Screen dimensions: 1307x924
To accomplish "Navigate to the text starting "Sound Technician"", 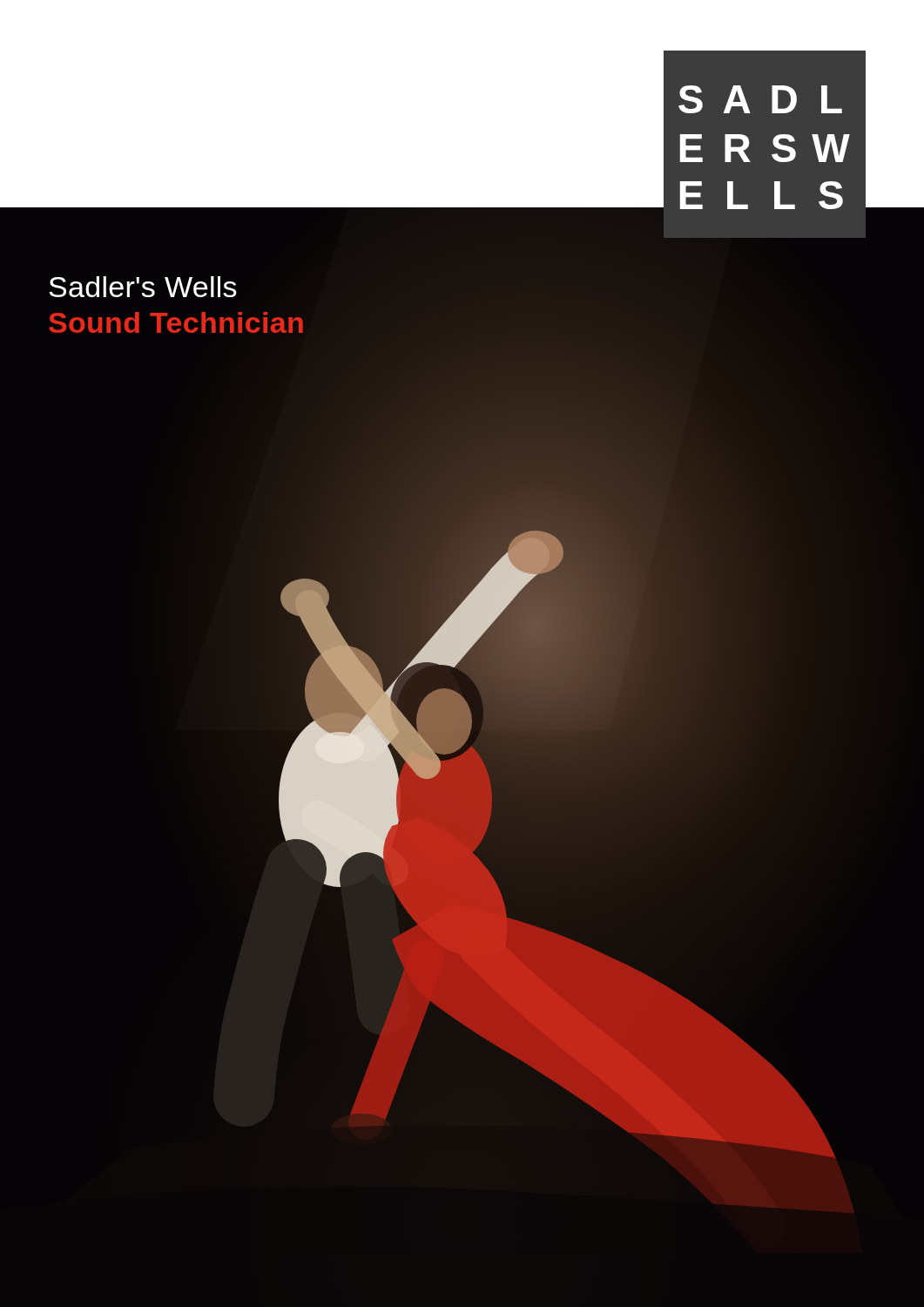I will pos(176,322).
